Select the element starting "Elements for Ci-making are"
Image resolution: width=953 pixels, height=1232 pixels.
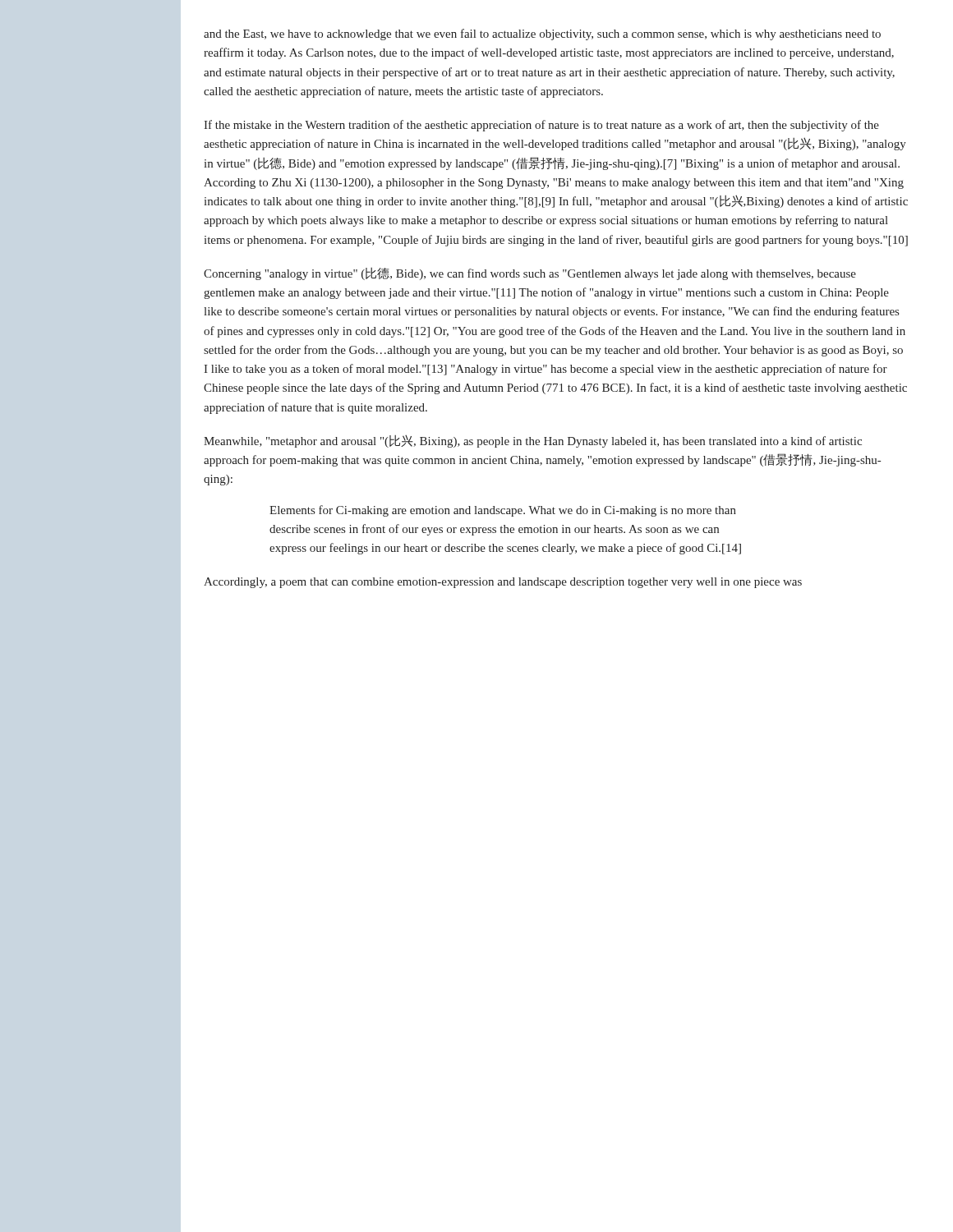pos(506,529)
